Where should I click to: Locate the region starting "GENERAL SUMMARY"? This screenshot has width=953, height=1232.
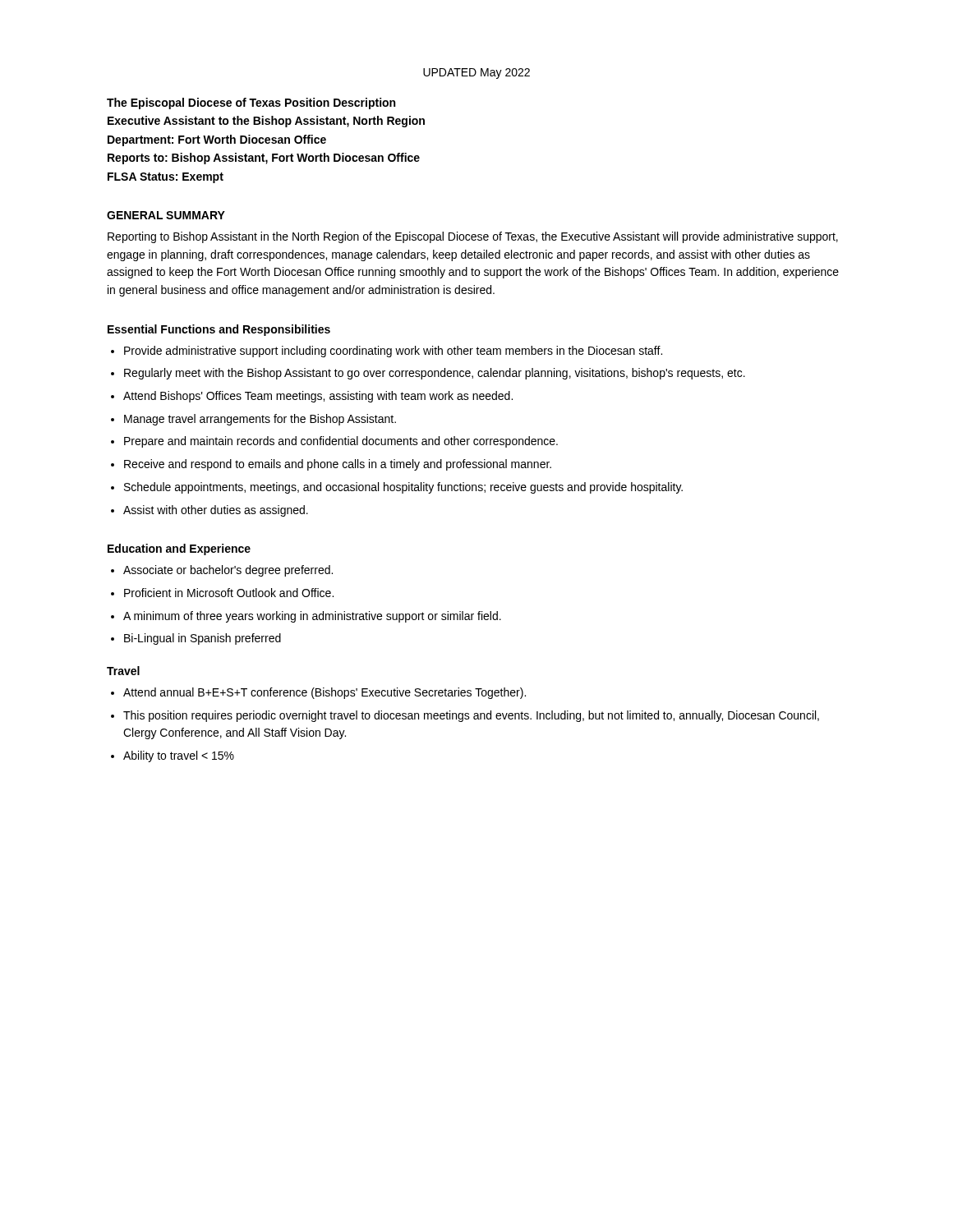click(166, 215)
